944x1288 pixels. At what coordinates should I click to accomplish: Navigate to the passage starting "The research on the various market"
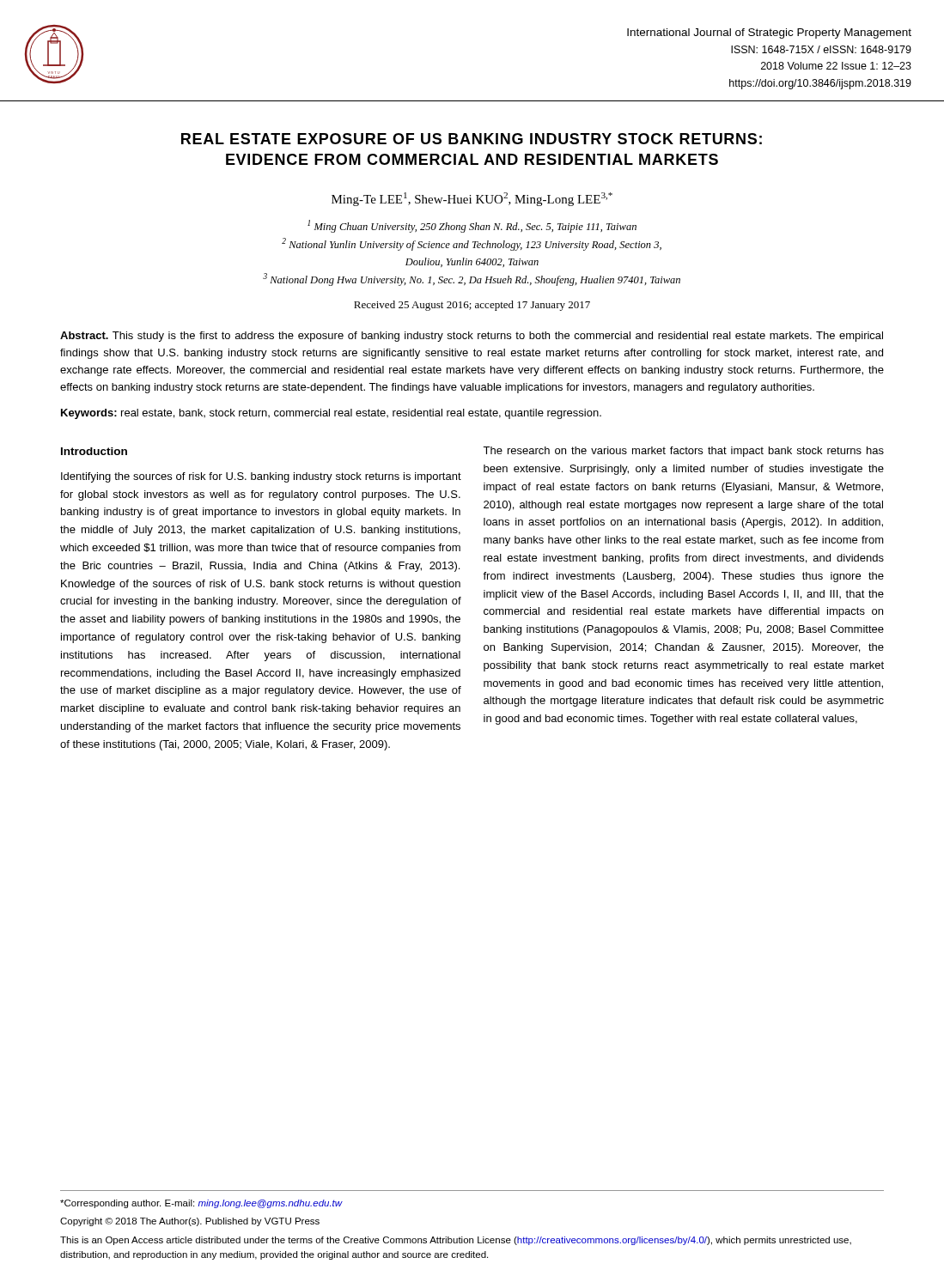[x=684, y=585]
